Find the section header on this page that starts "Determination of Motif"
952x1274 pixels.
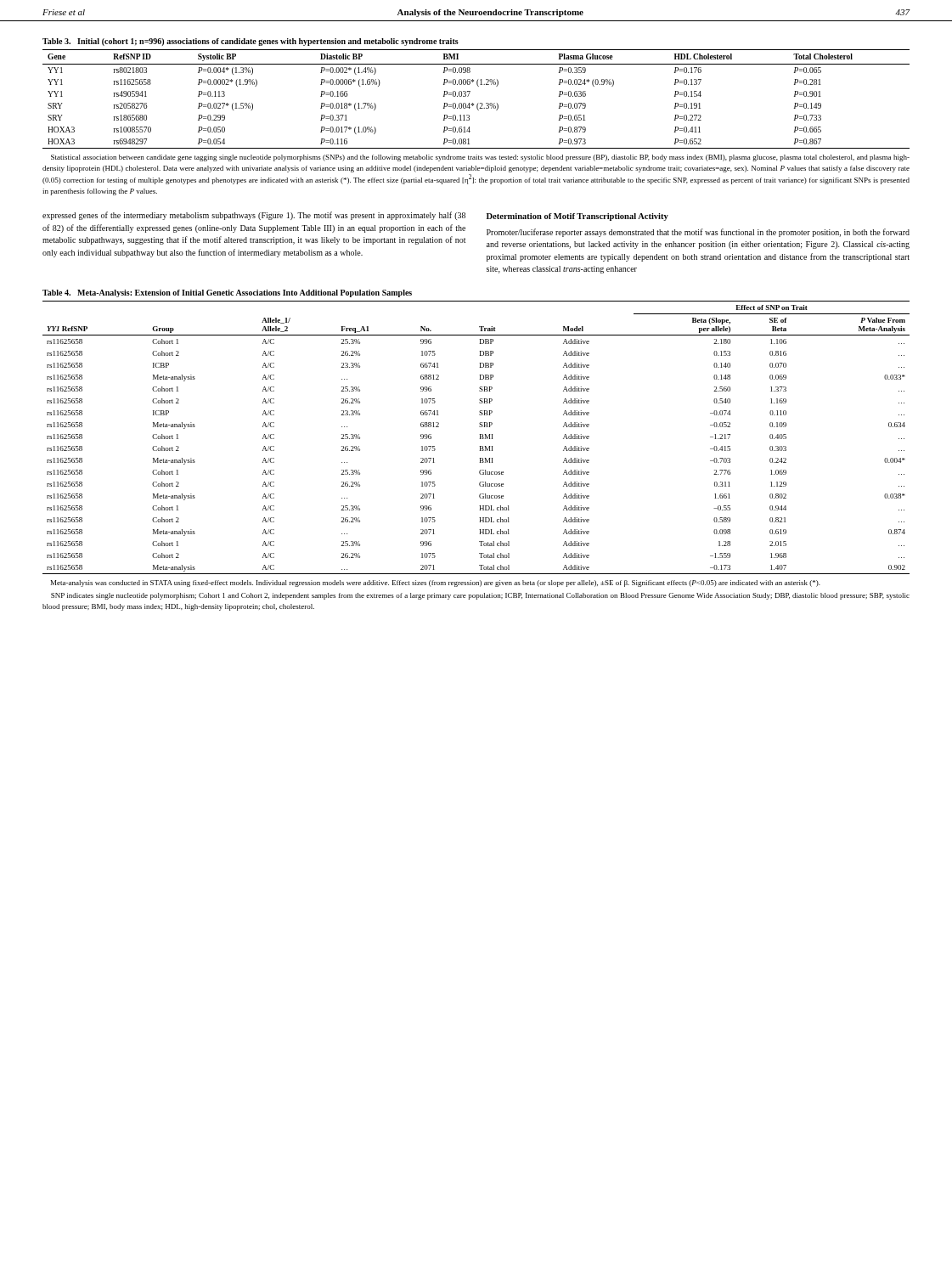pyautogui.click(x=577, y=216)
